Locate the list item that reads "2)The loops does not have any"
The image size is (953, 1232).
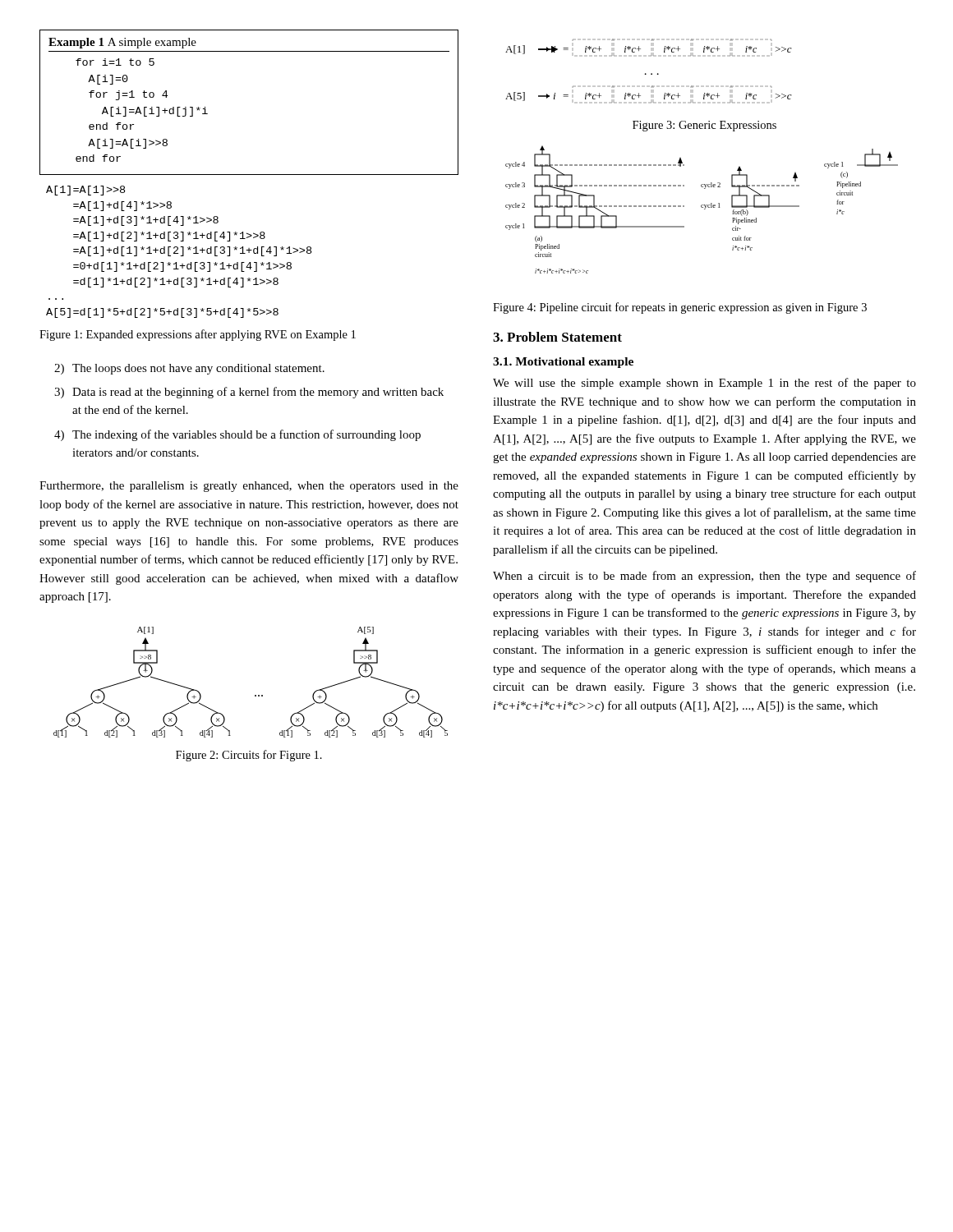point(252,368)
